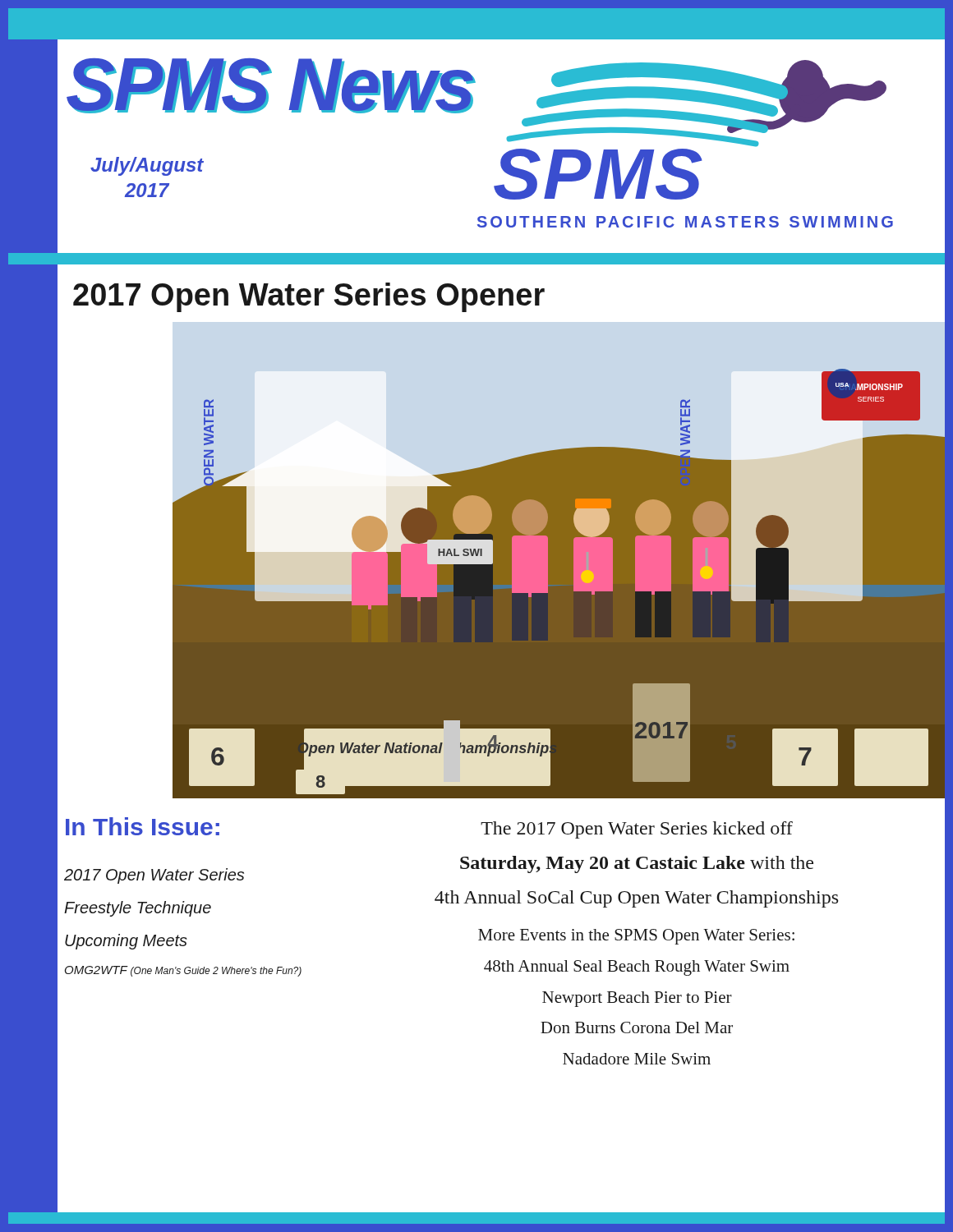This screenshot has width=953, height=1232.
Task: Select the logo
Action: coord(665,145)
